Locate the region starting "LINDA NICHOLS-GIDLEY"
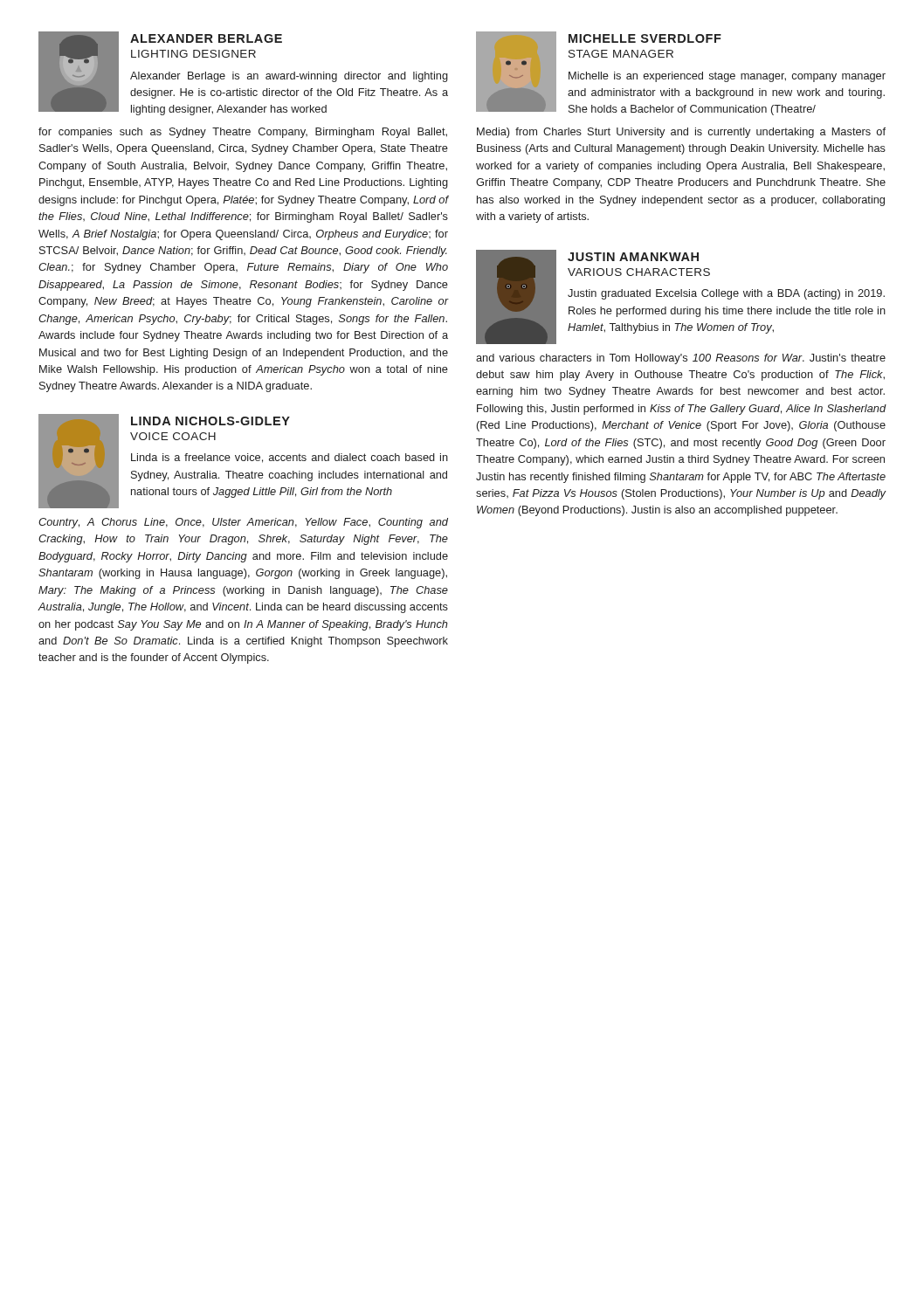 pyautogui.click(x=210, y=421)
